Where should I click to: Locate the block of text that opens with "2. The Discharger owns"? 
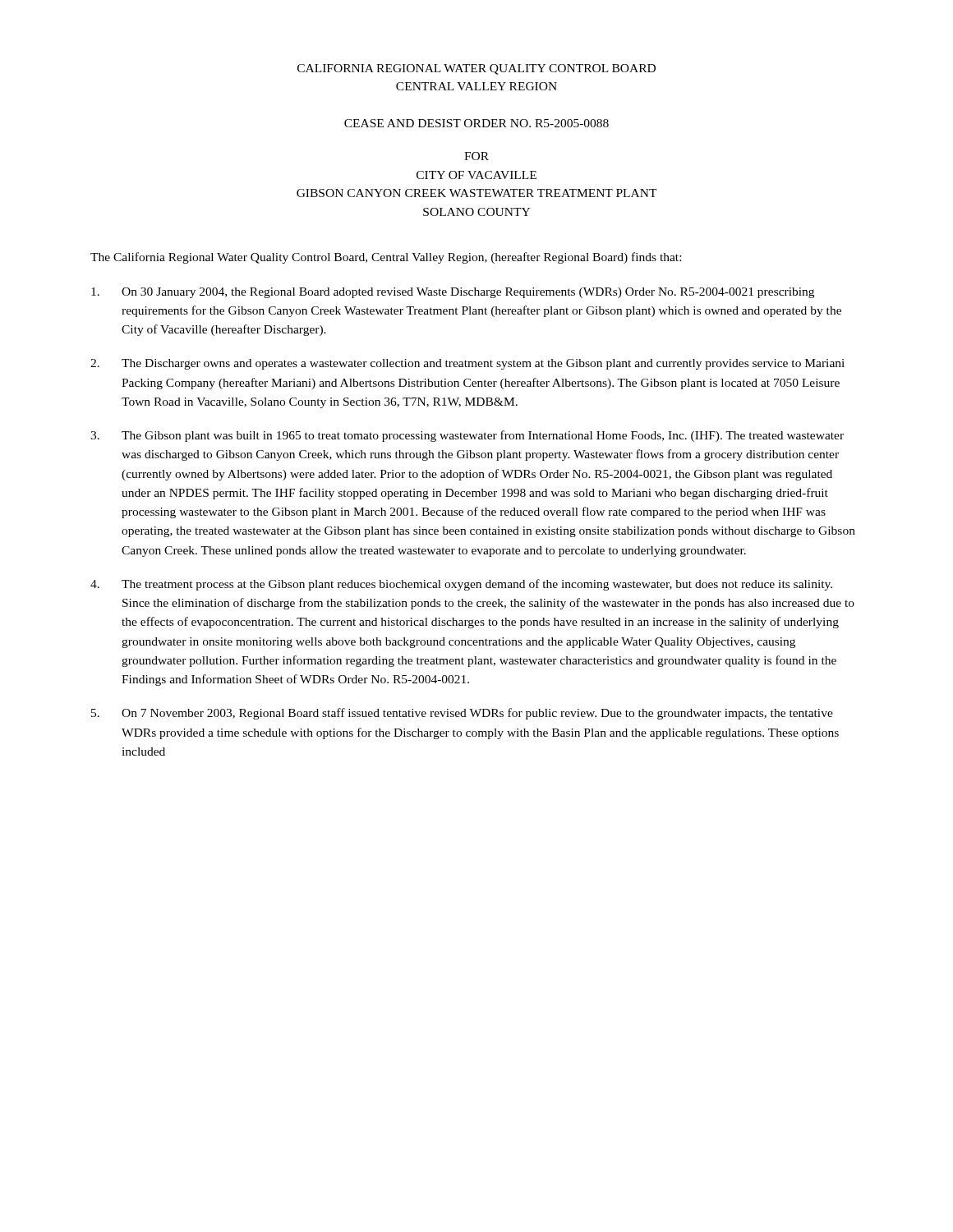(x=476, y=382)
